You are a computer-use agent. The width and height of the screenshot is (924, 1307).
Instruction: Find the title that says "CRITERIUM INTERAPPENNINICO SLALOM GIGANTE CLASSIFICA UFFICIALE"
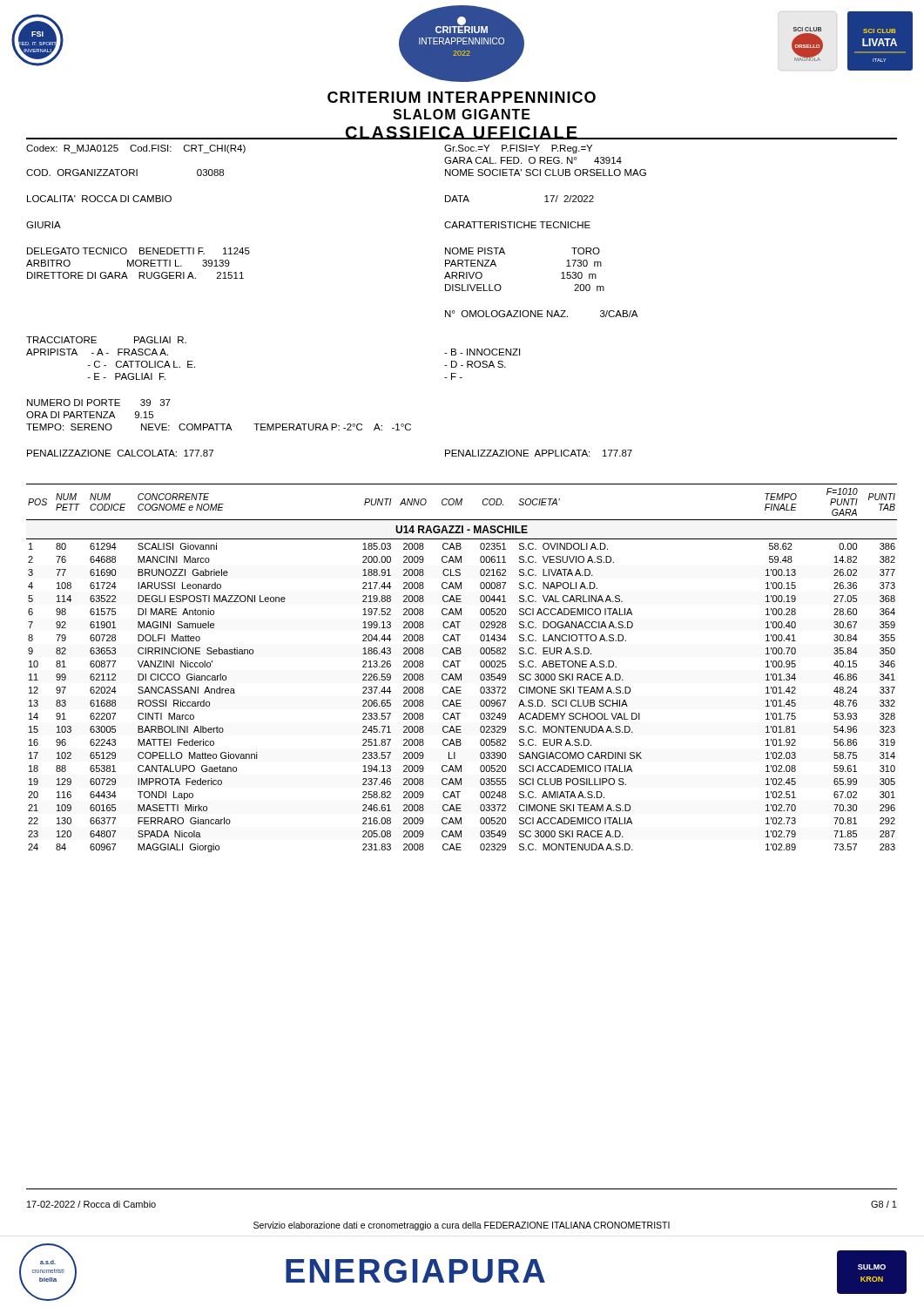pos(462,116)
